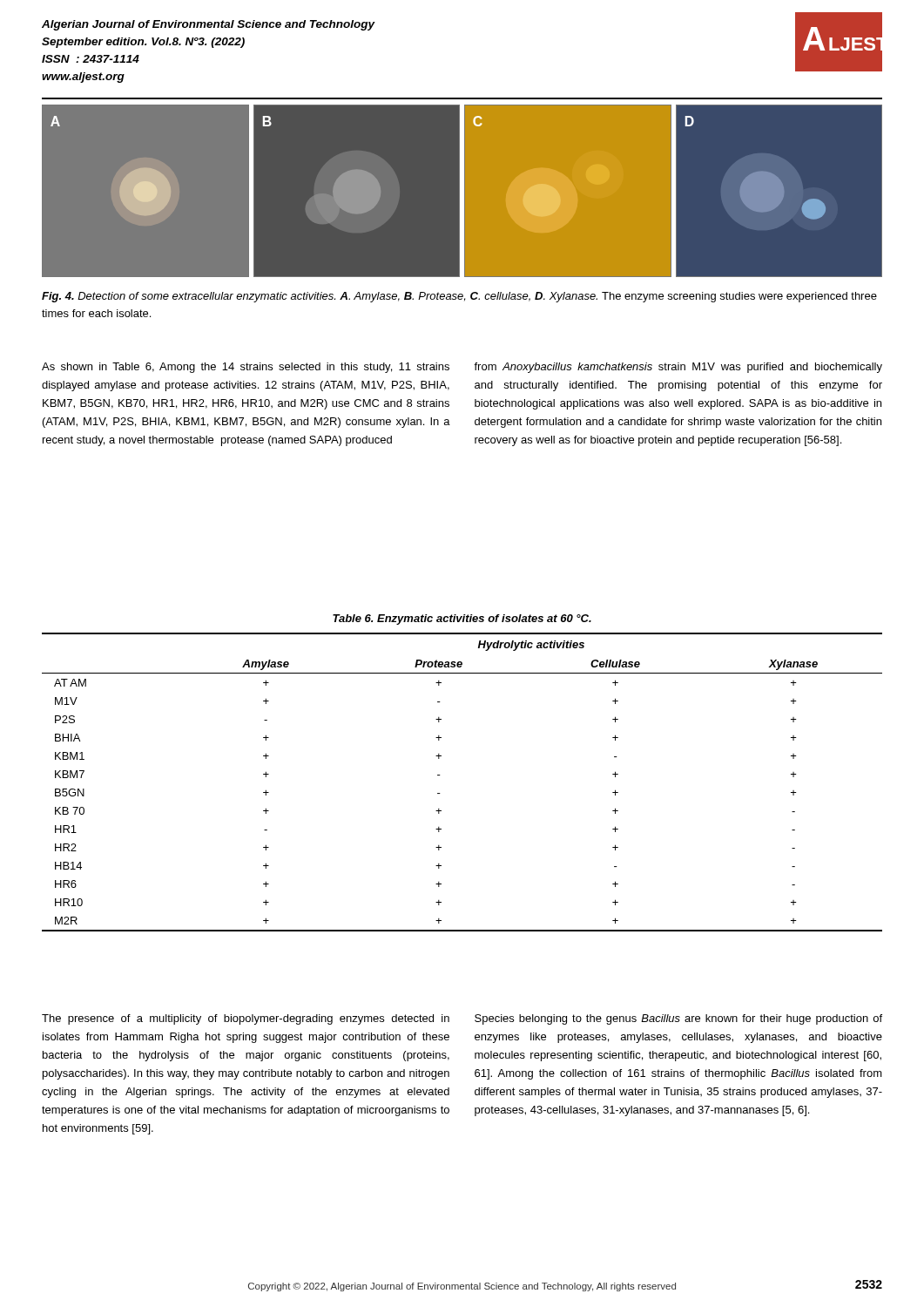Find the logo

coord(839,42)
